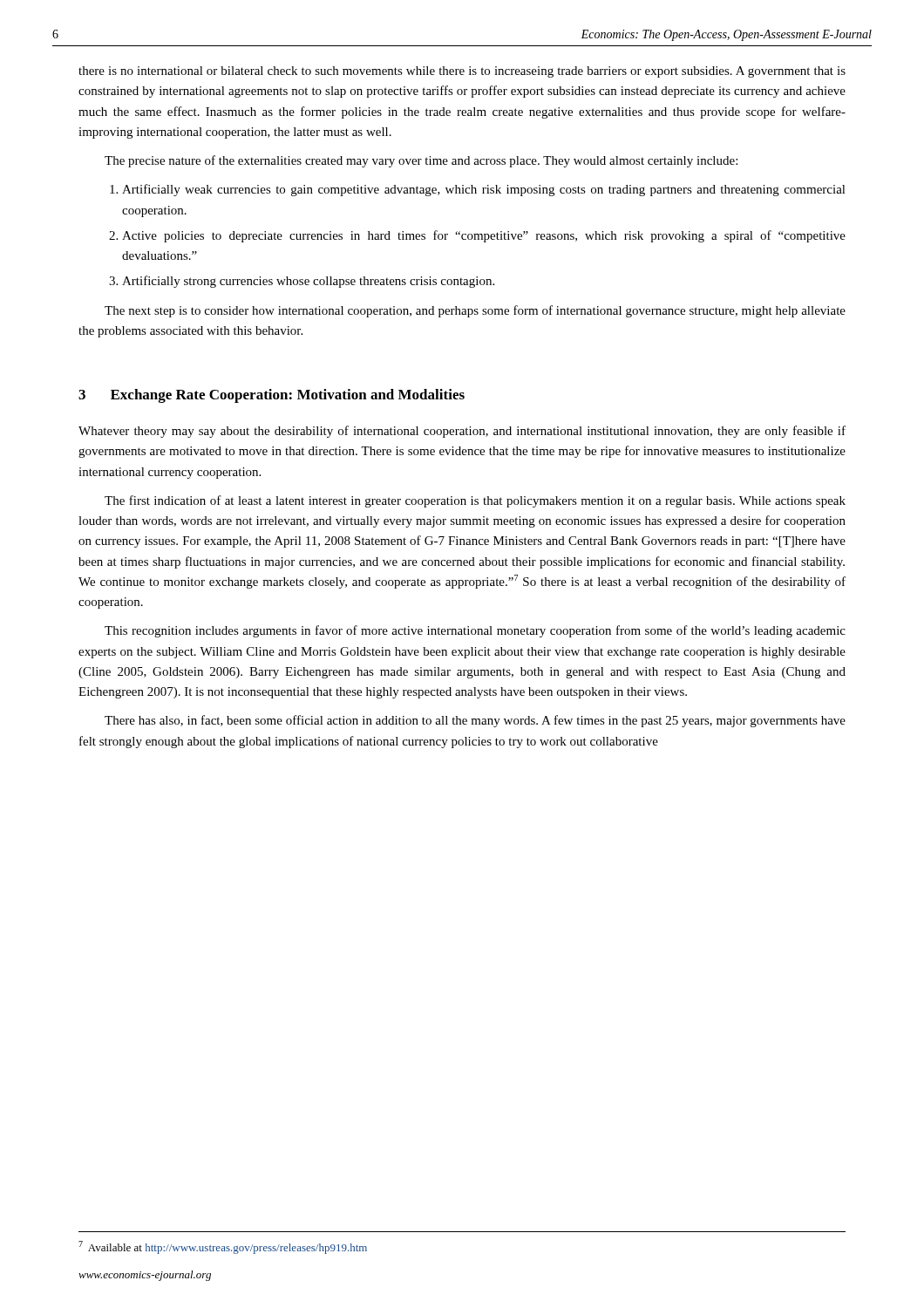The image size is (924, 1308).
Task: Find "7 Available at http://www.ustreas.gov/press/releases/hp919.htm" on this page
Action: click(x=223, y=1247)
